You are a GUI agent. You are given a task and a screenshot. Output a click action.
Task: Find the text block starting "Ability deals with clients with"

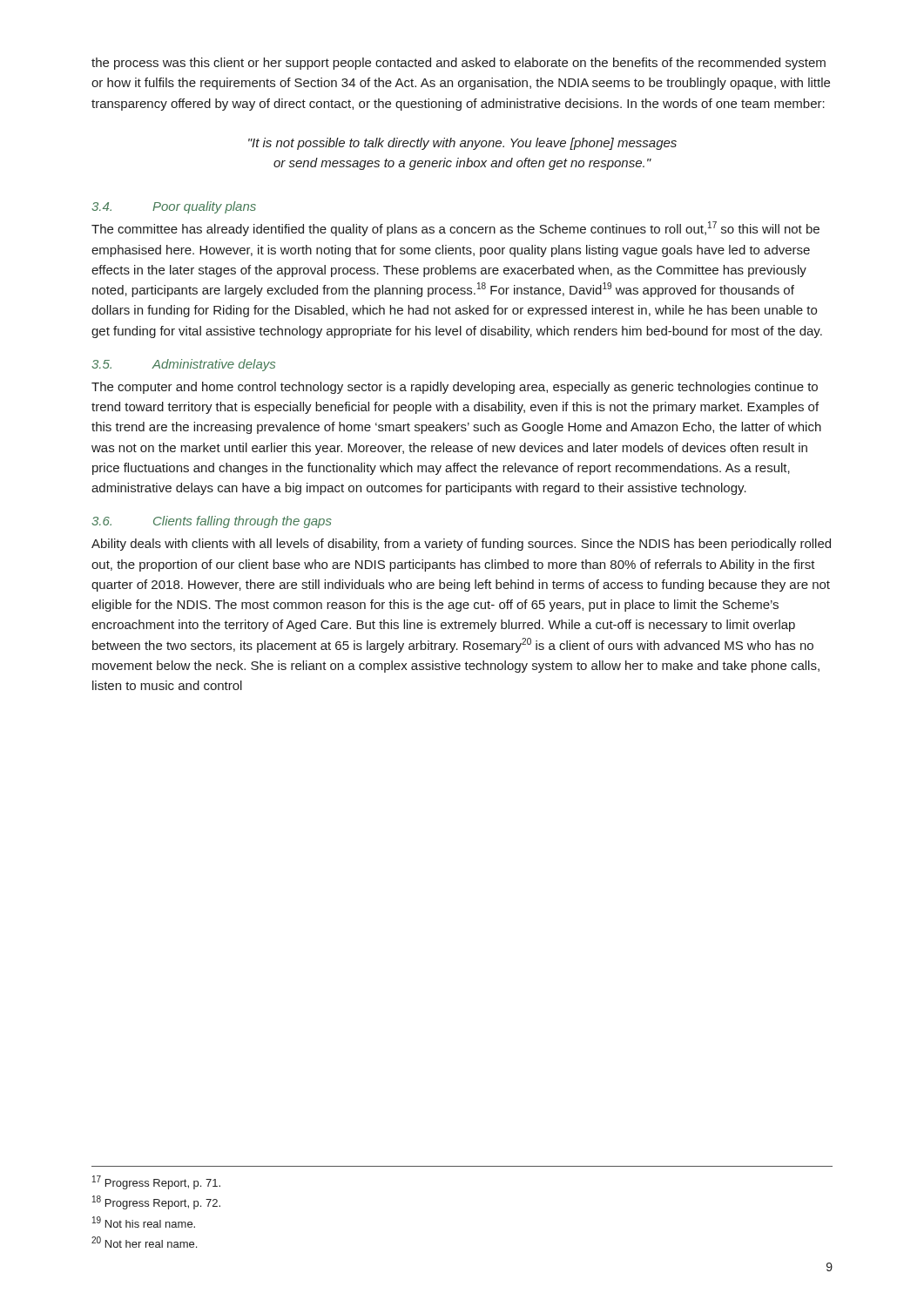pos(462,614)
